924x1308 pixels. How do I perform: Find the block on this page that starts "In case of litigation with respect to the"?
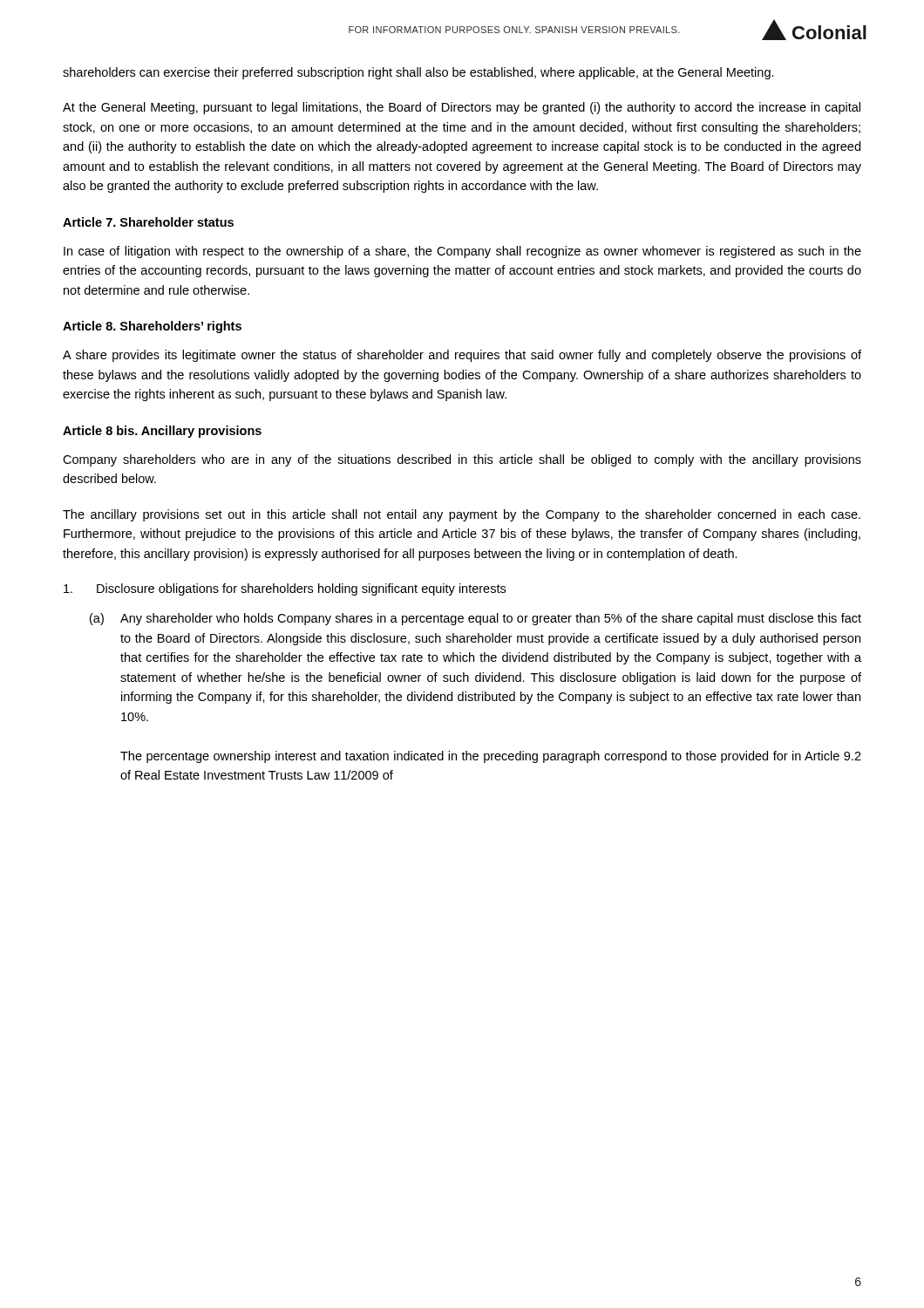click(462, 271)
